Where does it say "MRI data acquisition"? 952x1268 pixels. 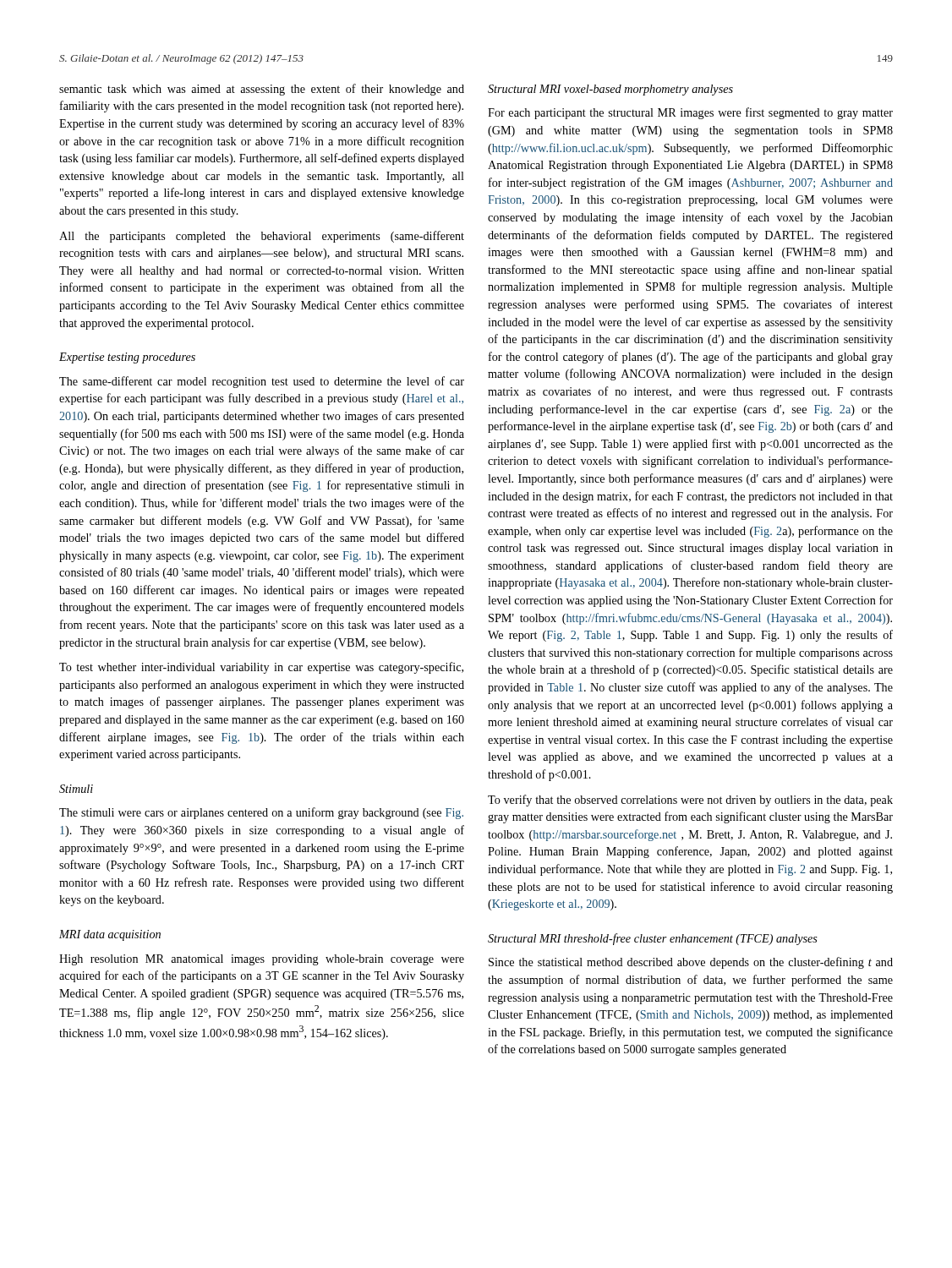(x=110, y=934)
